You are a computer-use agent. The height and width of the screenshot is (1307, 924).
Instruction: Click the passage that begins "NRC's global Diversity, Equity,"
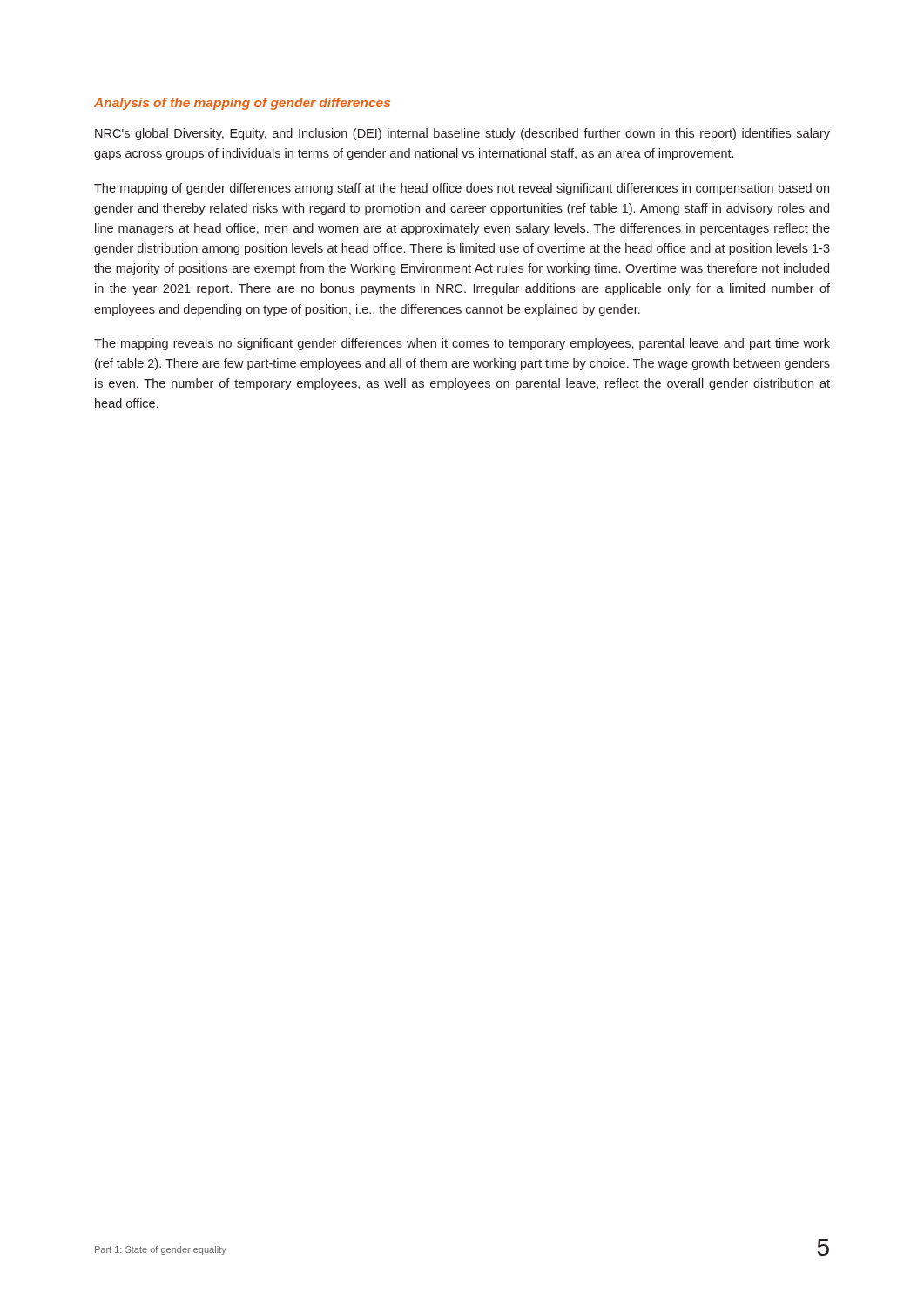tap(462, 144)
